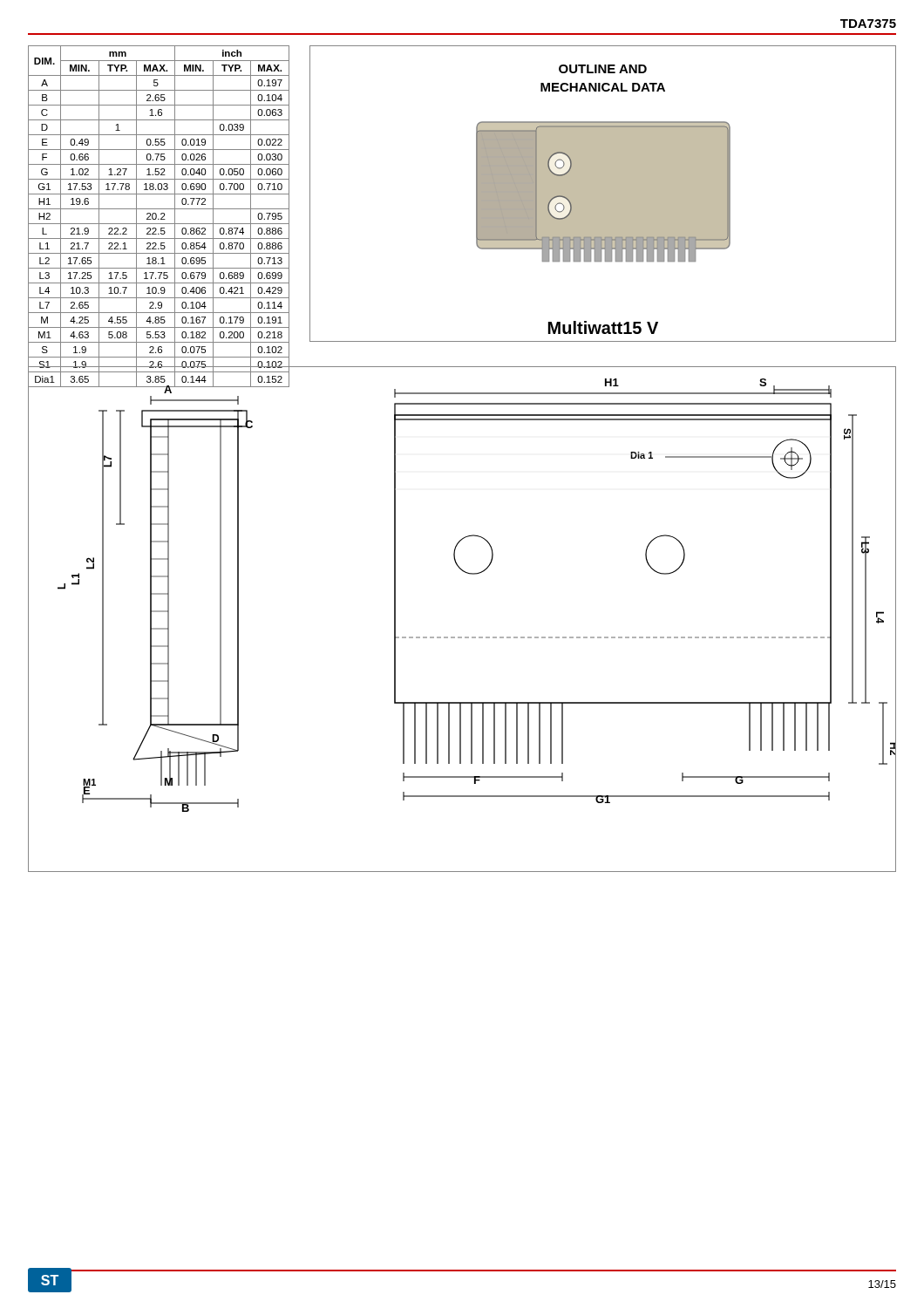The image size is (924, 1308).
Task: Select the photo
Action: coord(603,185)
